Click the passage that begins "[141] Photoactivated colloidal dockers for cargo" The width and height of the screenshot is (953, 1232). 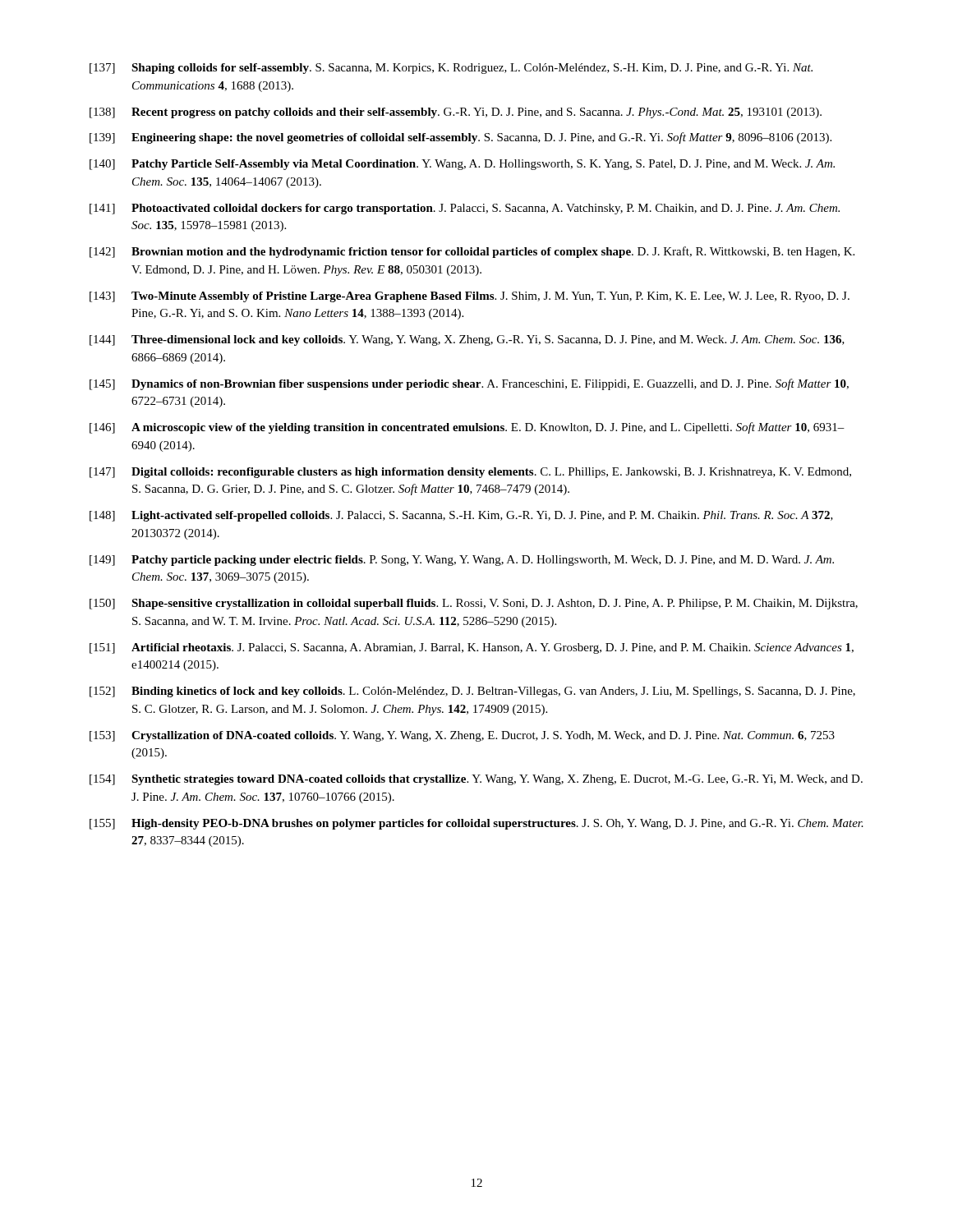tap(476, 217)
